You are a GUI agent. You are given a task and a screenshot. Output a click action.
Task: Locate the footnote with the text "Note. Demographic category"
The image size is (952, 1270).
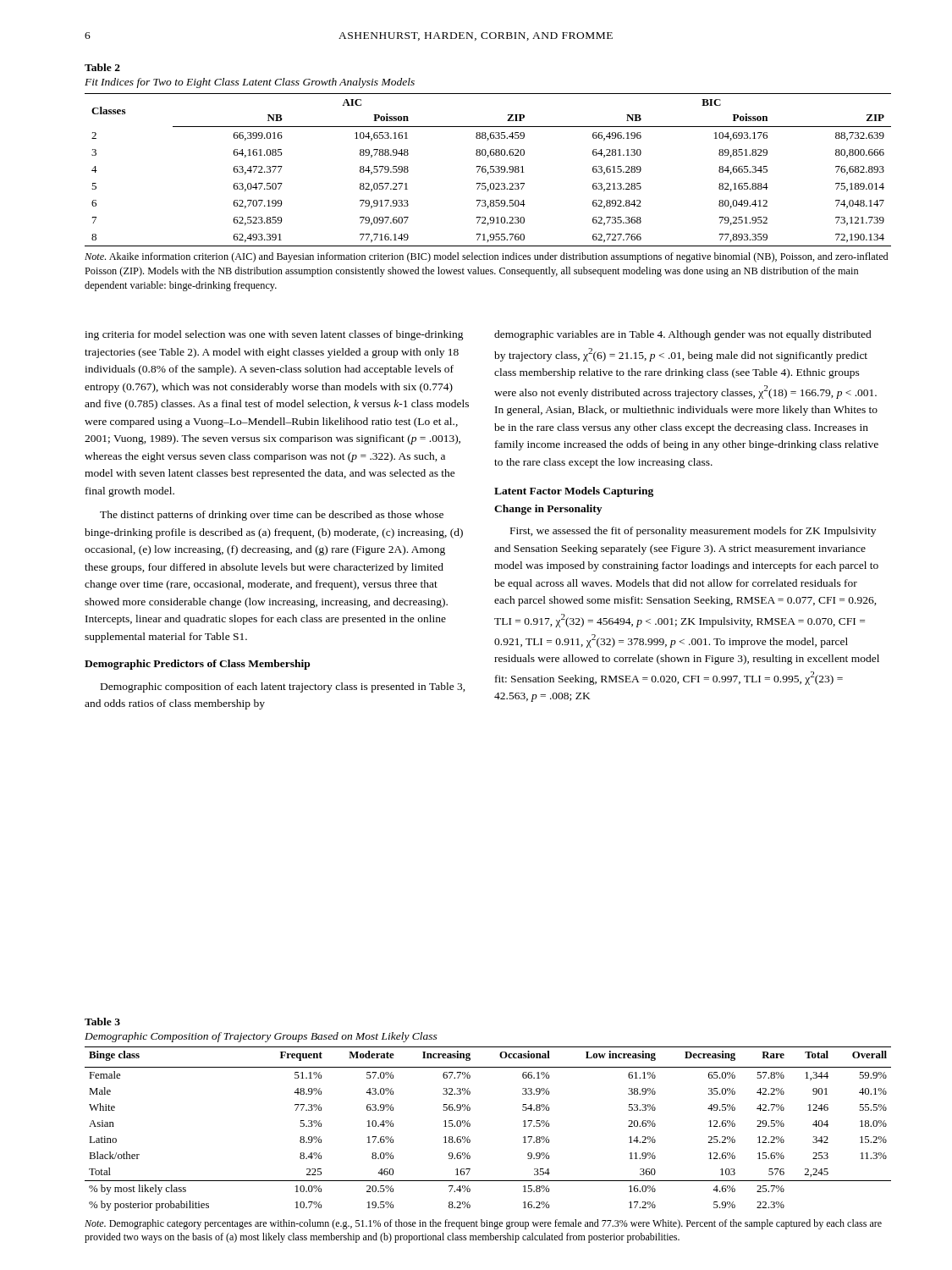pos(483,1230)
